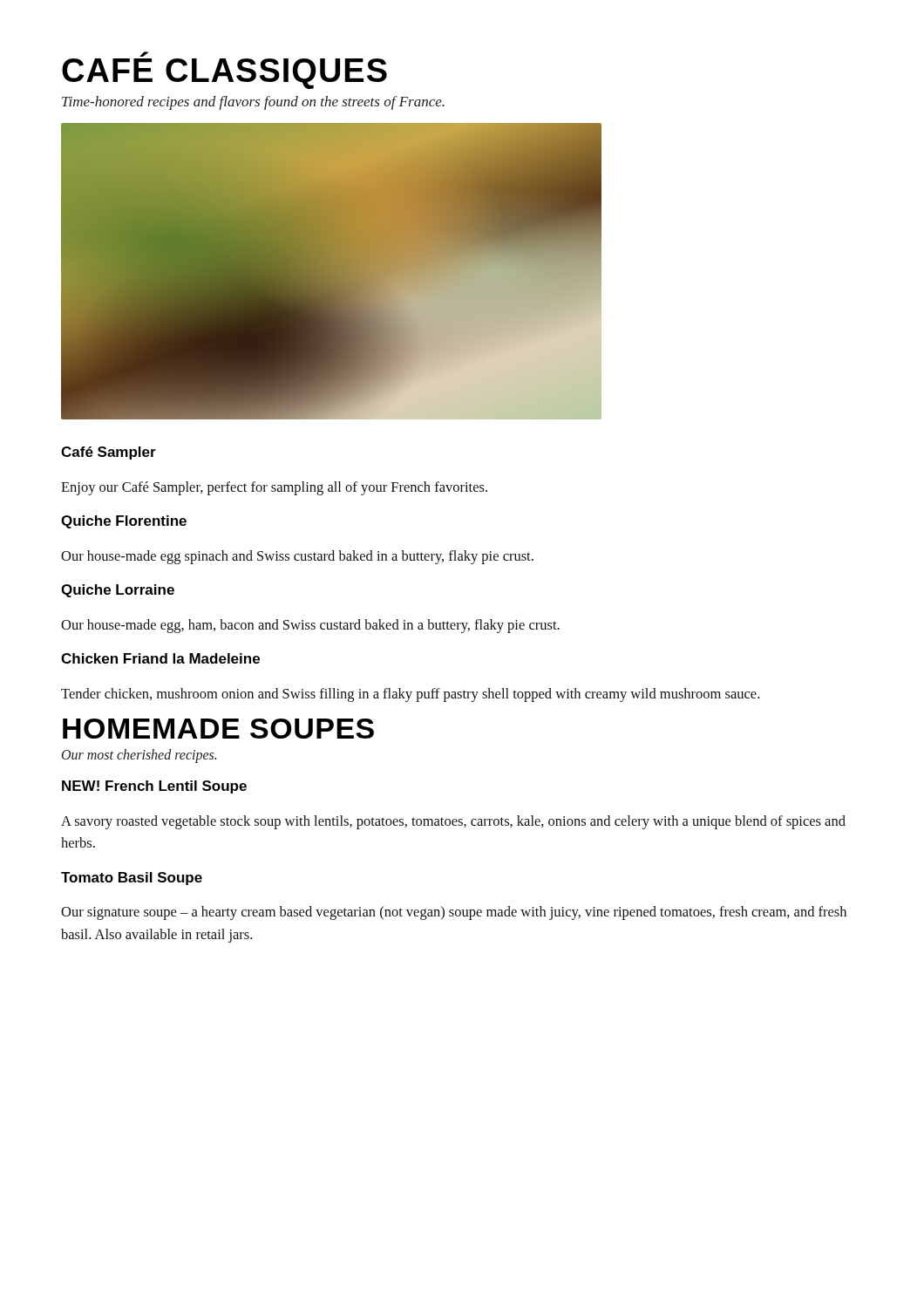Select the section header that says "Chicken Friand la"
The image size is (924, 1308).
point(160,658)
